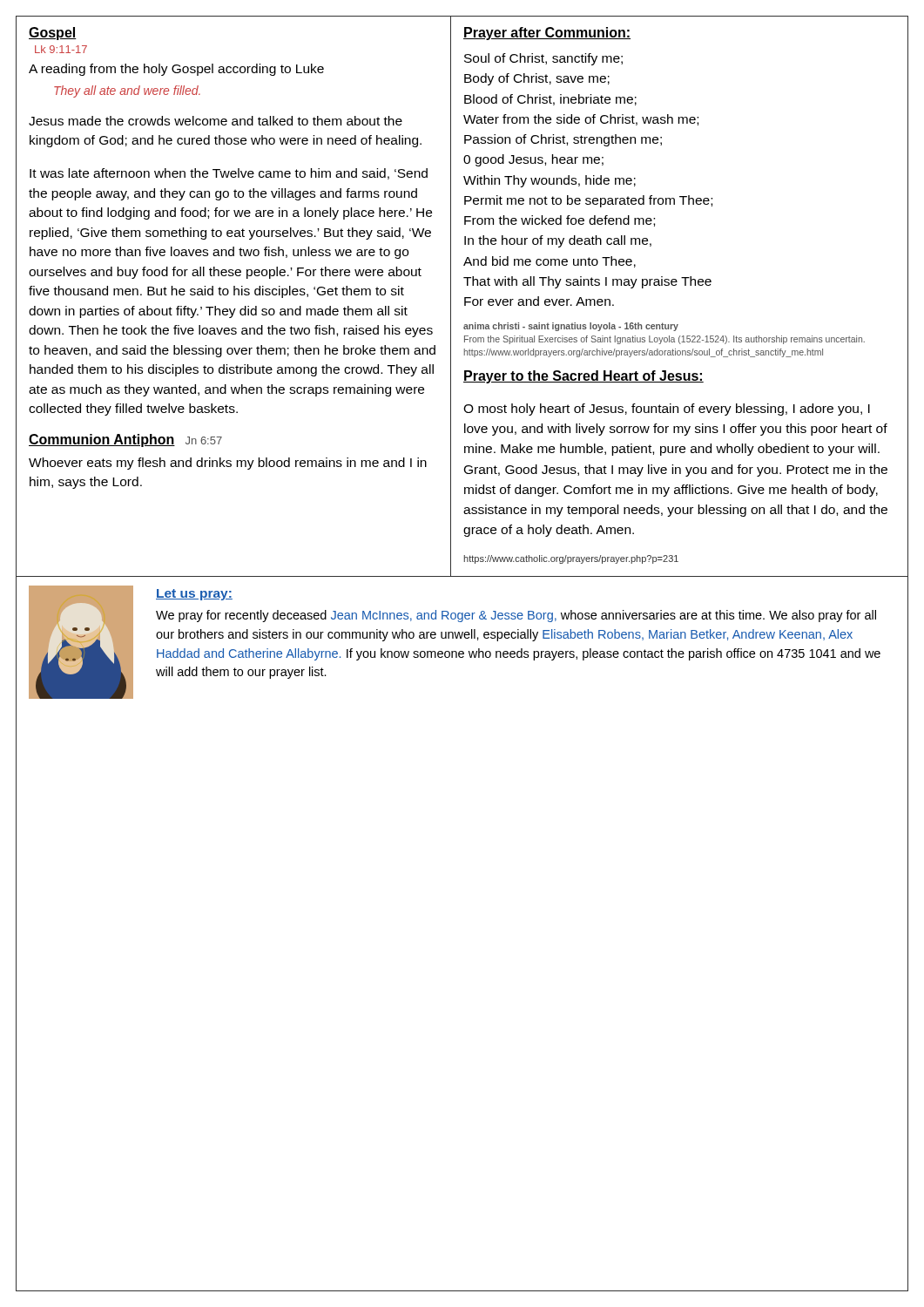Image resolution: width=924 pixels, height=1307 pixels.
Task: Click on the section header containing "Communion Antiphon Jn 6:57"
Action: tap(125, 440)
